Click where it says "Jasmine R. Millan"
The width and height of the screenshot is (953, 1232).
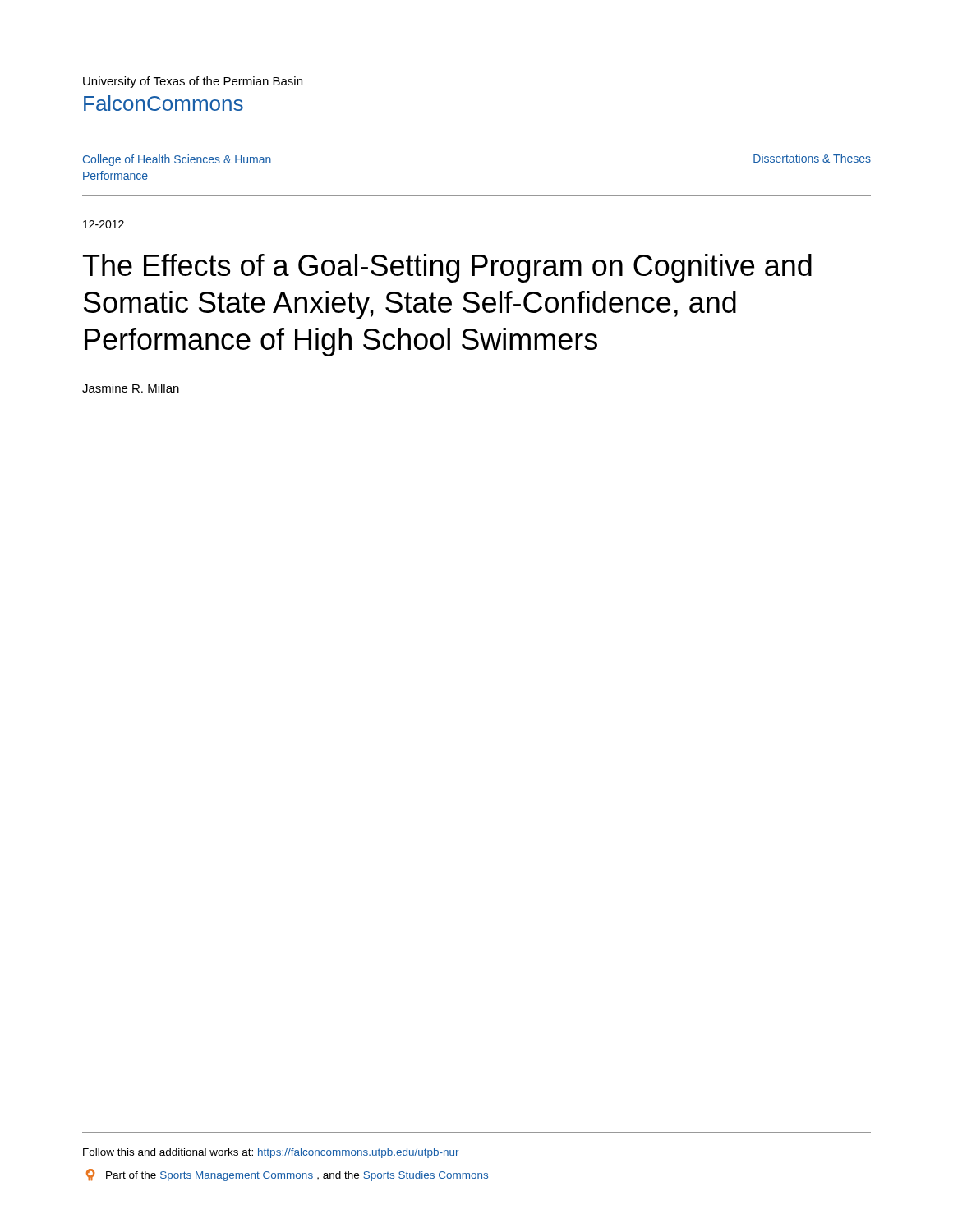tap(131, 388)
